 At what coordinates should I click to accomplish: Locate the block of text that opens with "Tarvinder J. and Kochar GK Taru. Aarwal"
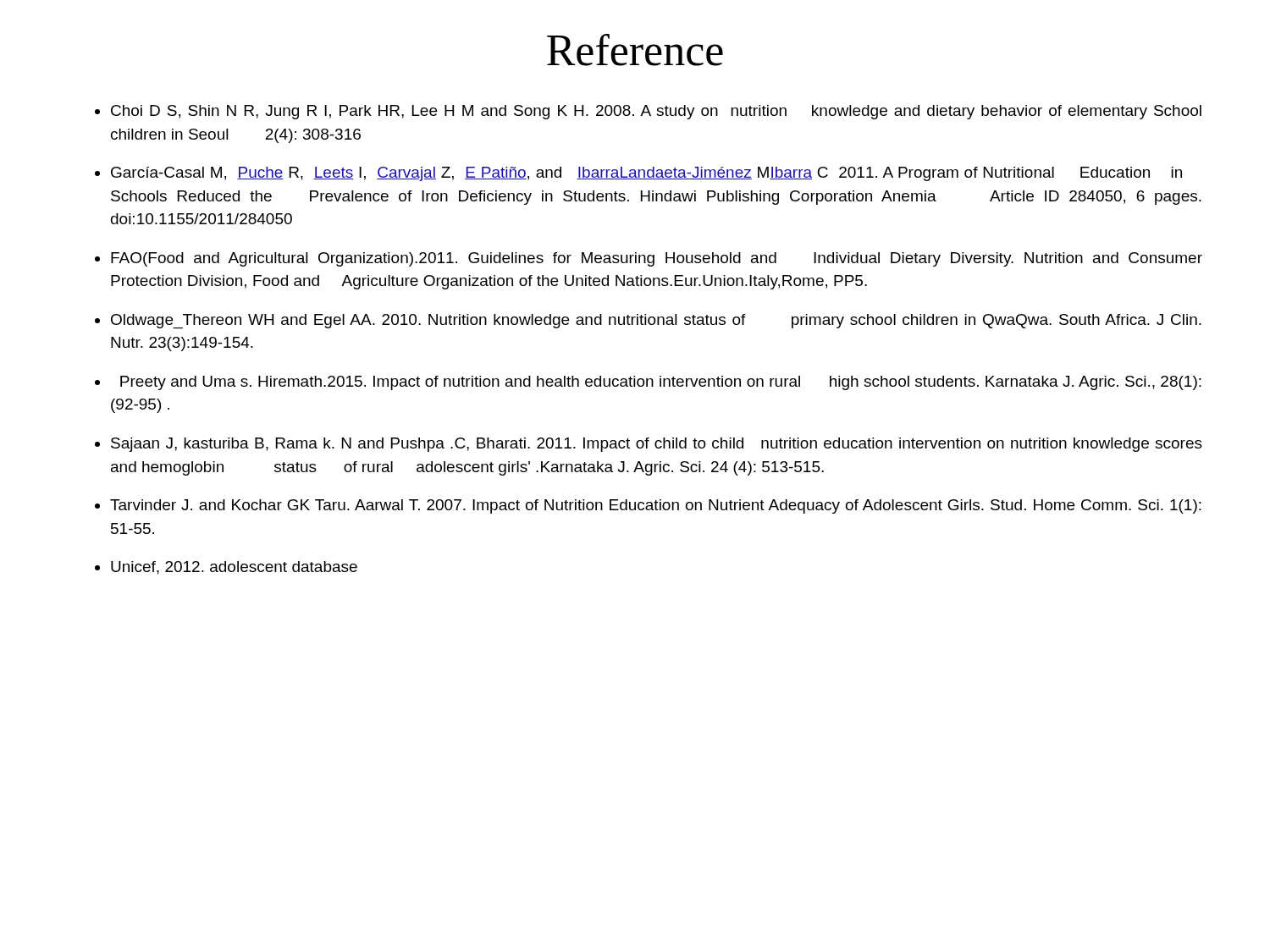point(656,517)
